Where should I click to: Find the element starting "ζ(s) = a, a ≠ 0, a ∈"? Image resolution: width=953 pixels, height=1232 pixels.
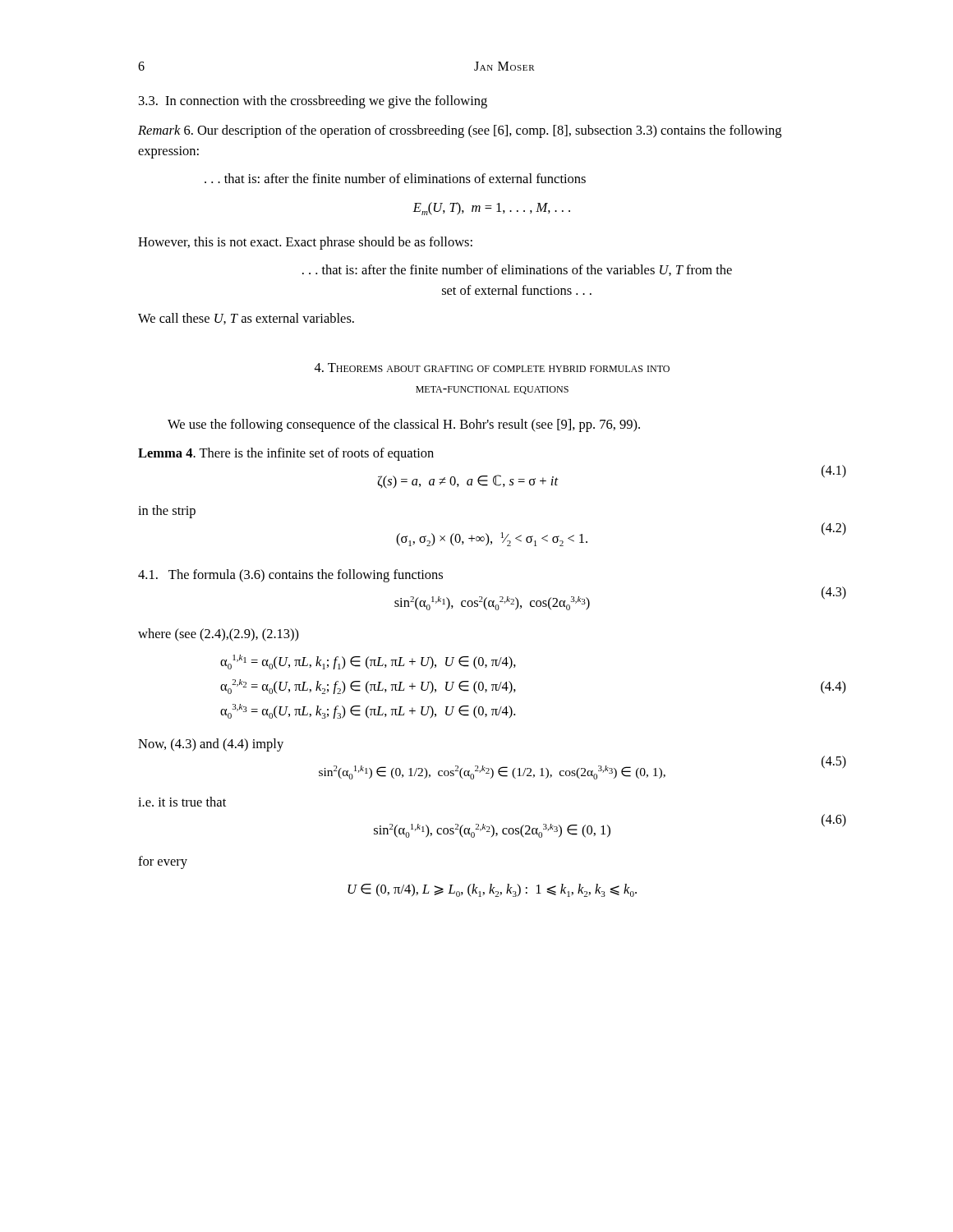483,480
